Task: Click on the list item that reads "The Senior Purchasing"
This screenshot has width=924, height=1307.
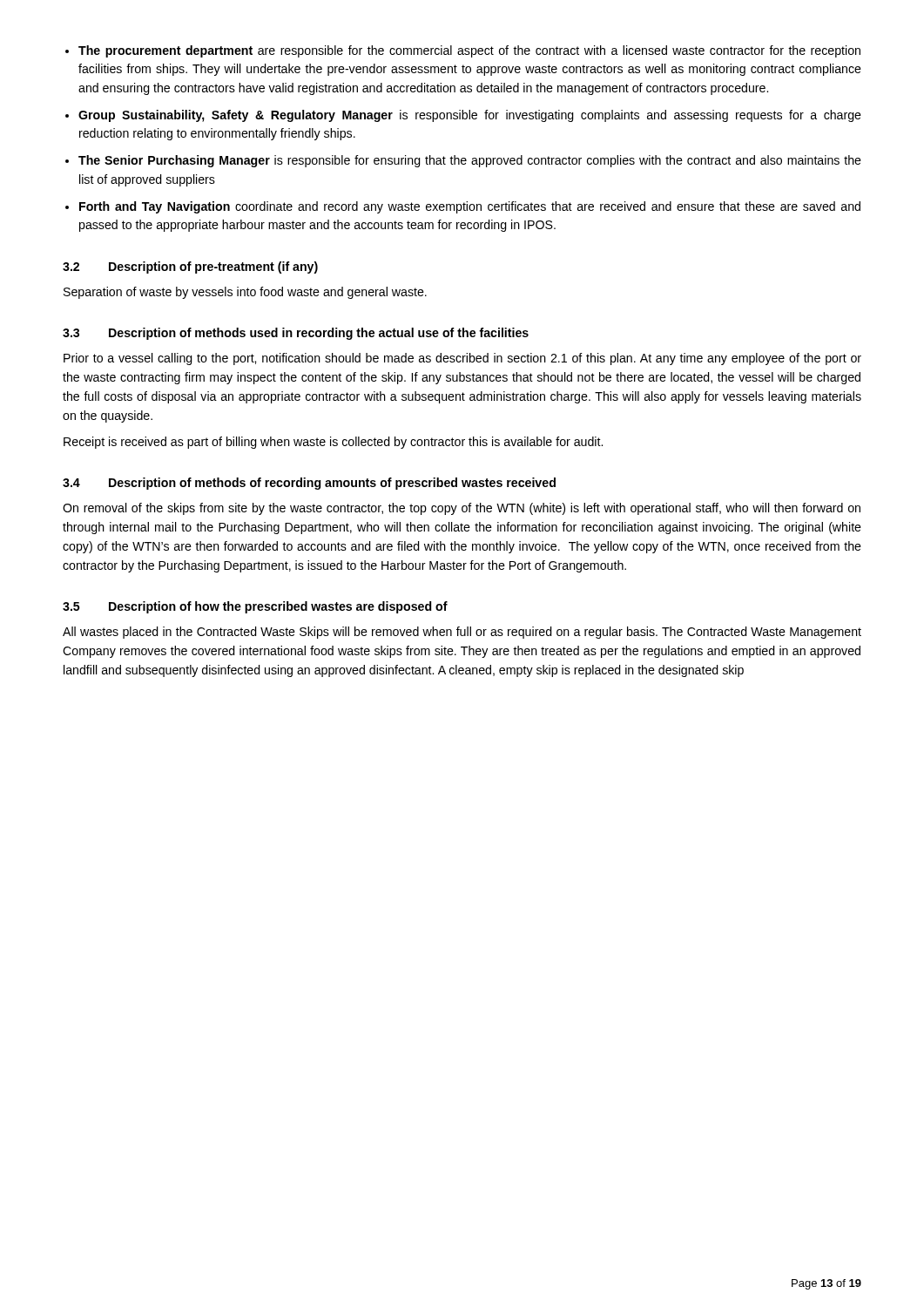Action: pos(470,170)
